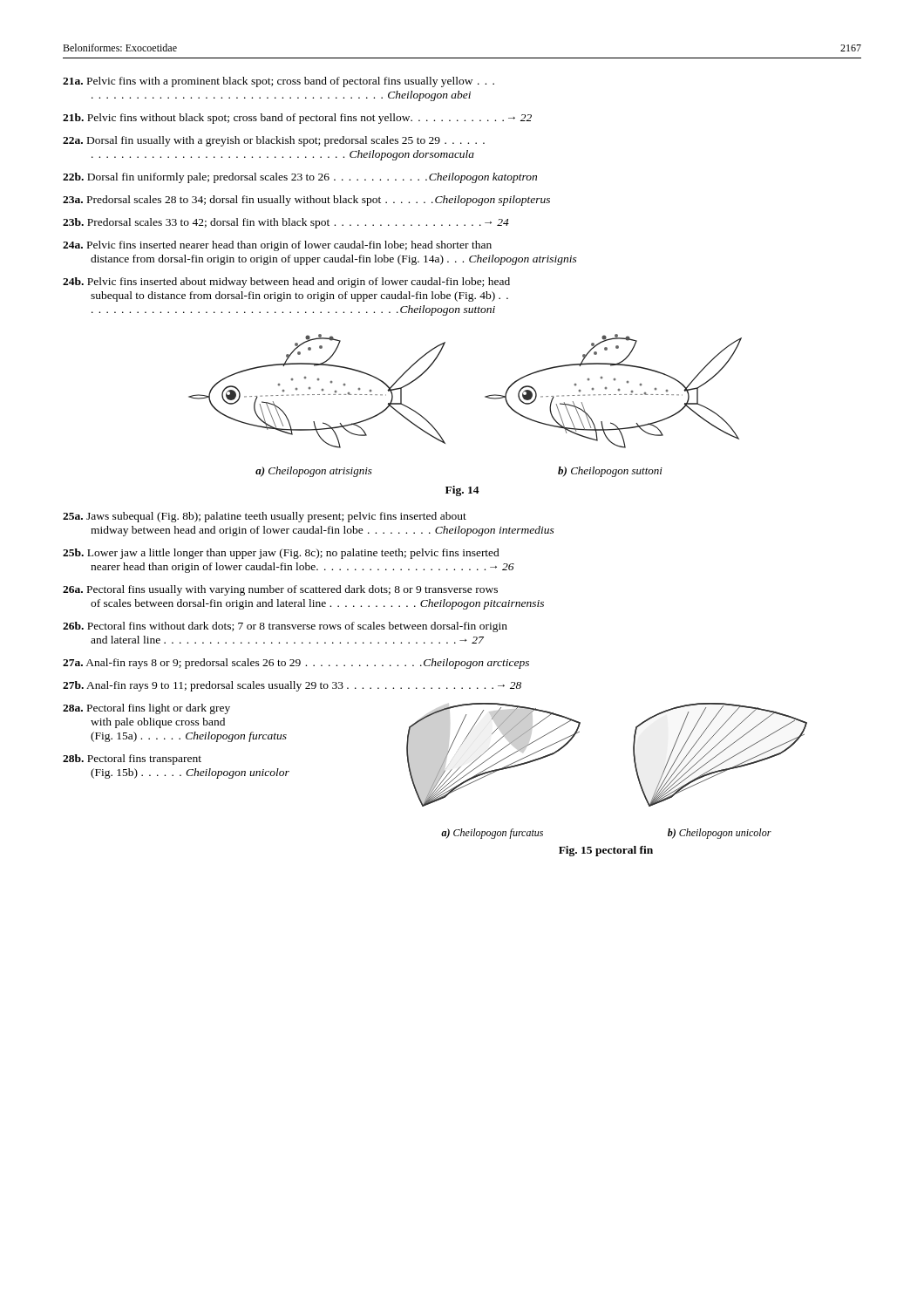Click on the text starting "23b. Predorsal scales 33 to 42;"
The image size is (924, 1308).
[286, 222]
